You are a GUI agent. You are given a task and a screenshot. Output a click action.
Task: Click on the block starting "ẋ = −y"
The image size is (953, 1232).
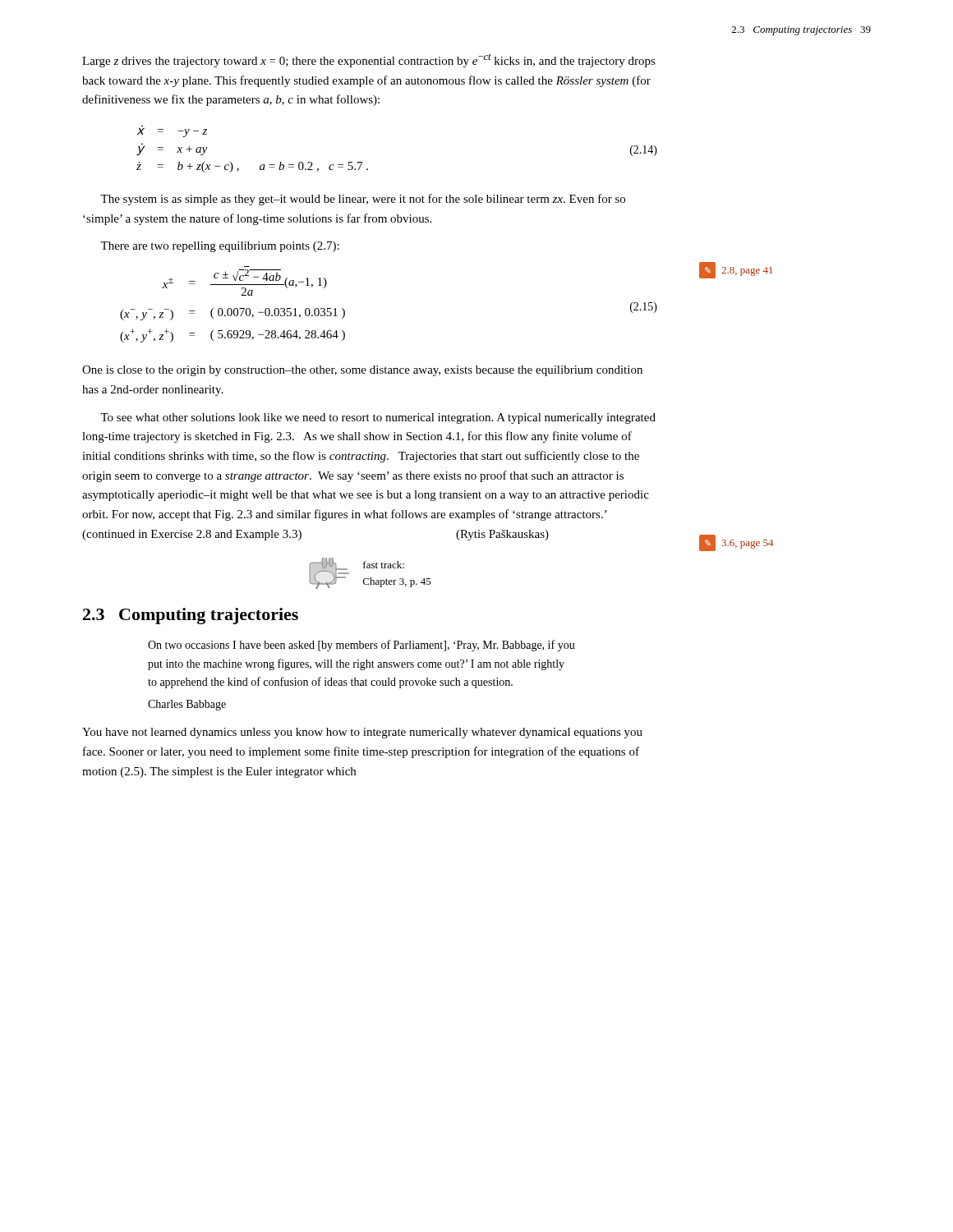[x=141, y=131]
